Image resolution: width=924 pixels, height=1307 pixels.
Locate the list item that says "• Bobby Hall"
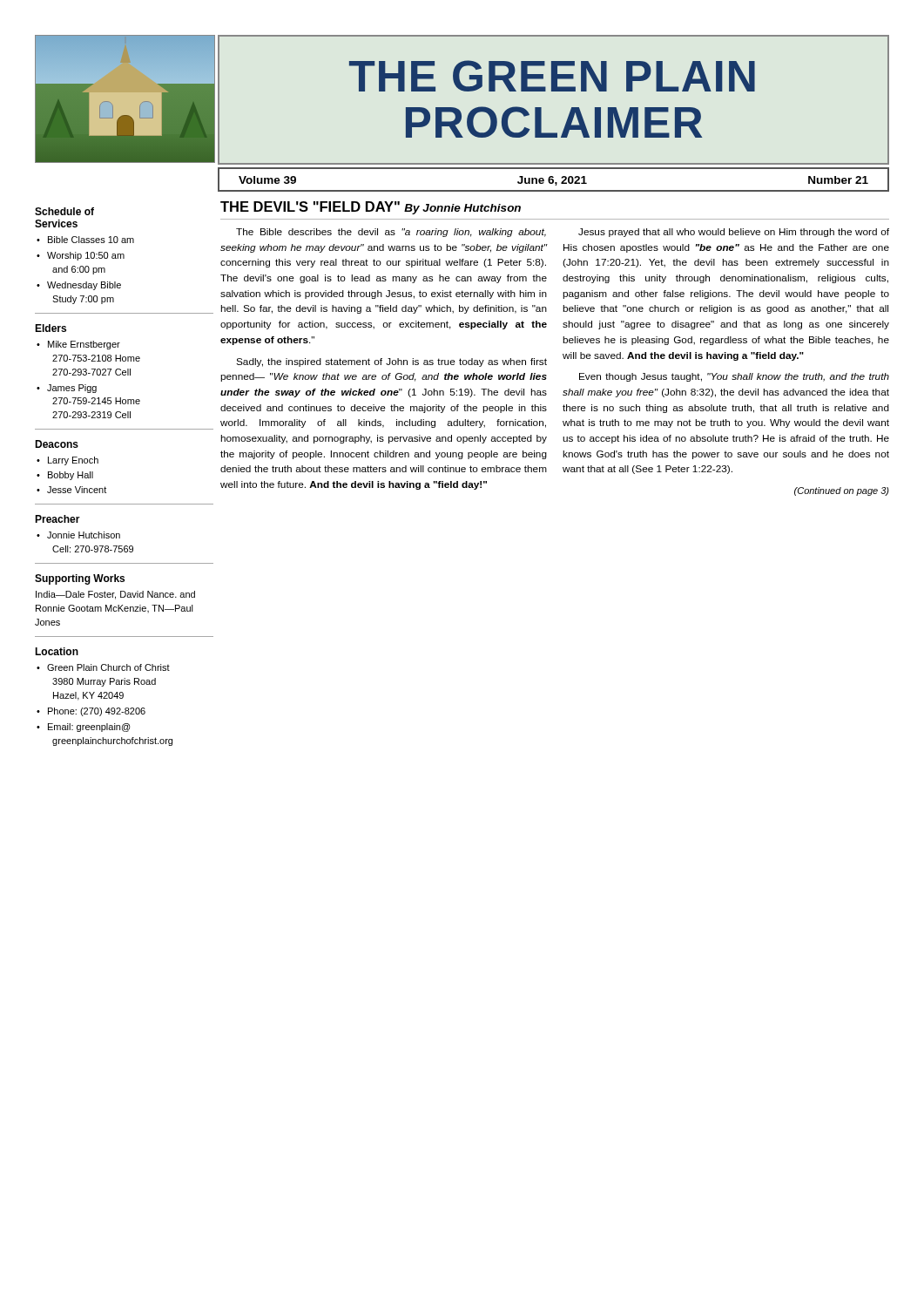pos(65,476)
